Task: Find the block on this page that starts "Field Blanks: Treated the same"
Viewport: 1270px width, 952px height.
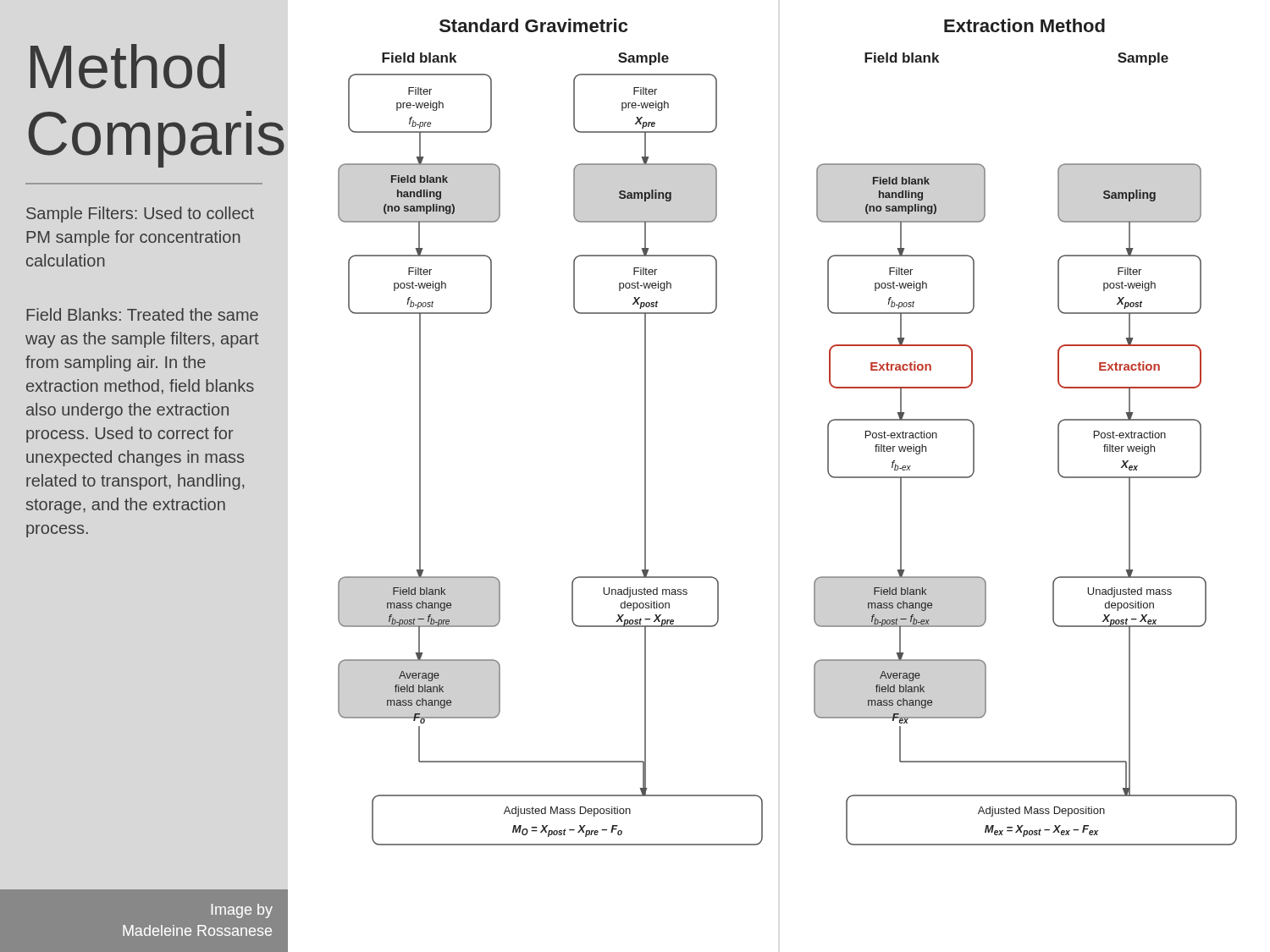Action: coord(144,422)
